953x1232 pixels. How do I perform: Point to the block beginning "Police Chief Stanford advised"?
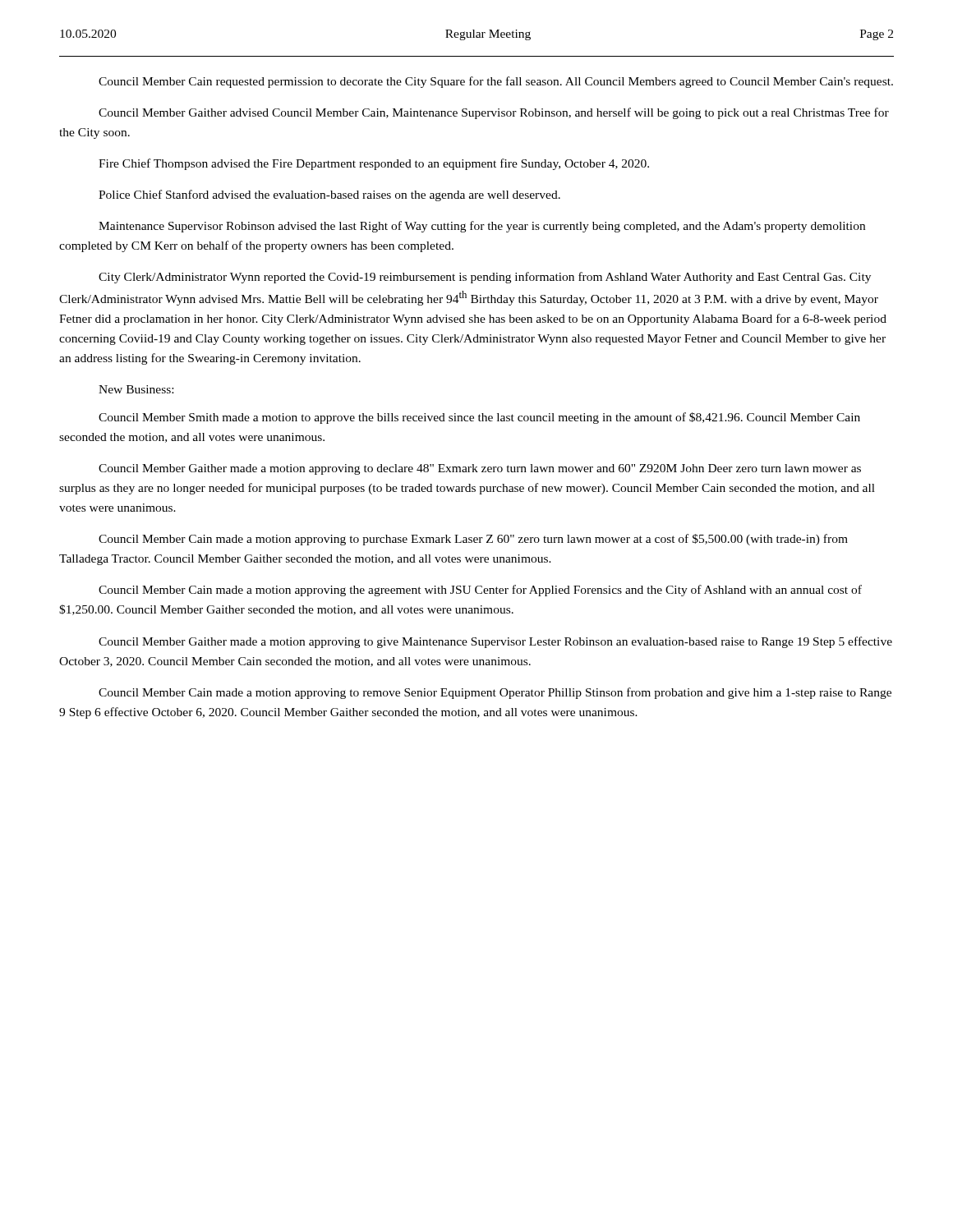pyautogui.click(x=330, y=194)
